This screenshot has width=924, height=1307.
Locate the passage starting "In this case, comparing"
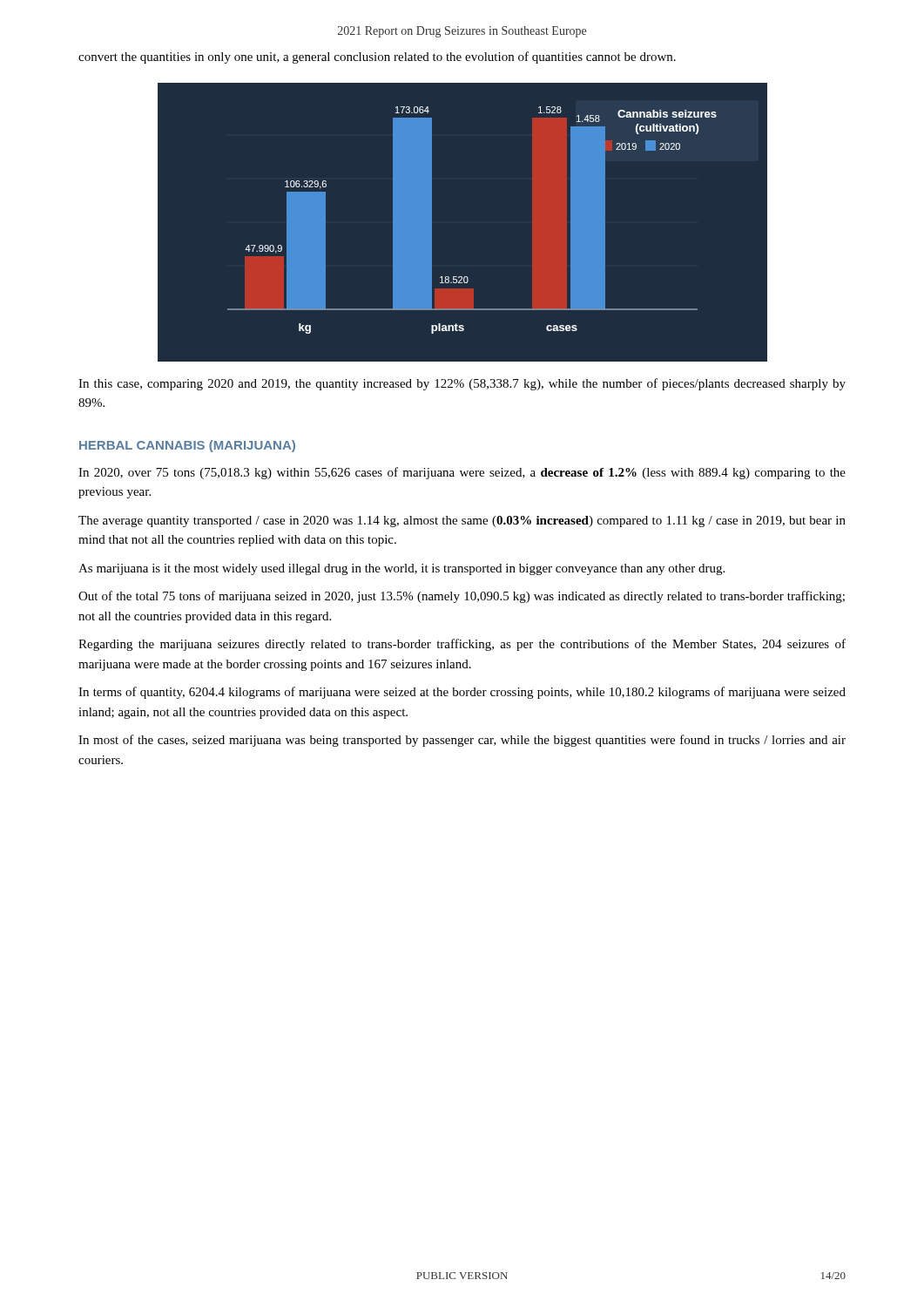[x=462, y=393]
